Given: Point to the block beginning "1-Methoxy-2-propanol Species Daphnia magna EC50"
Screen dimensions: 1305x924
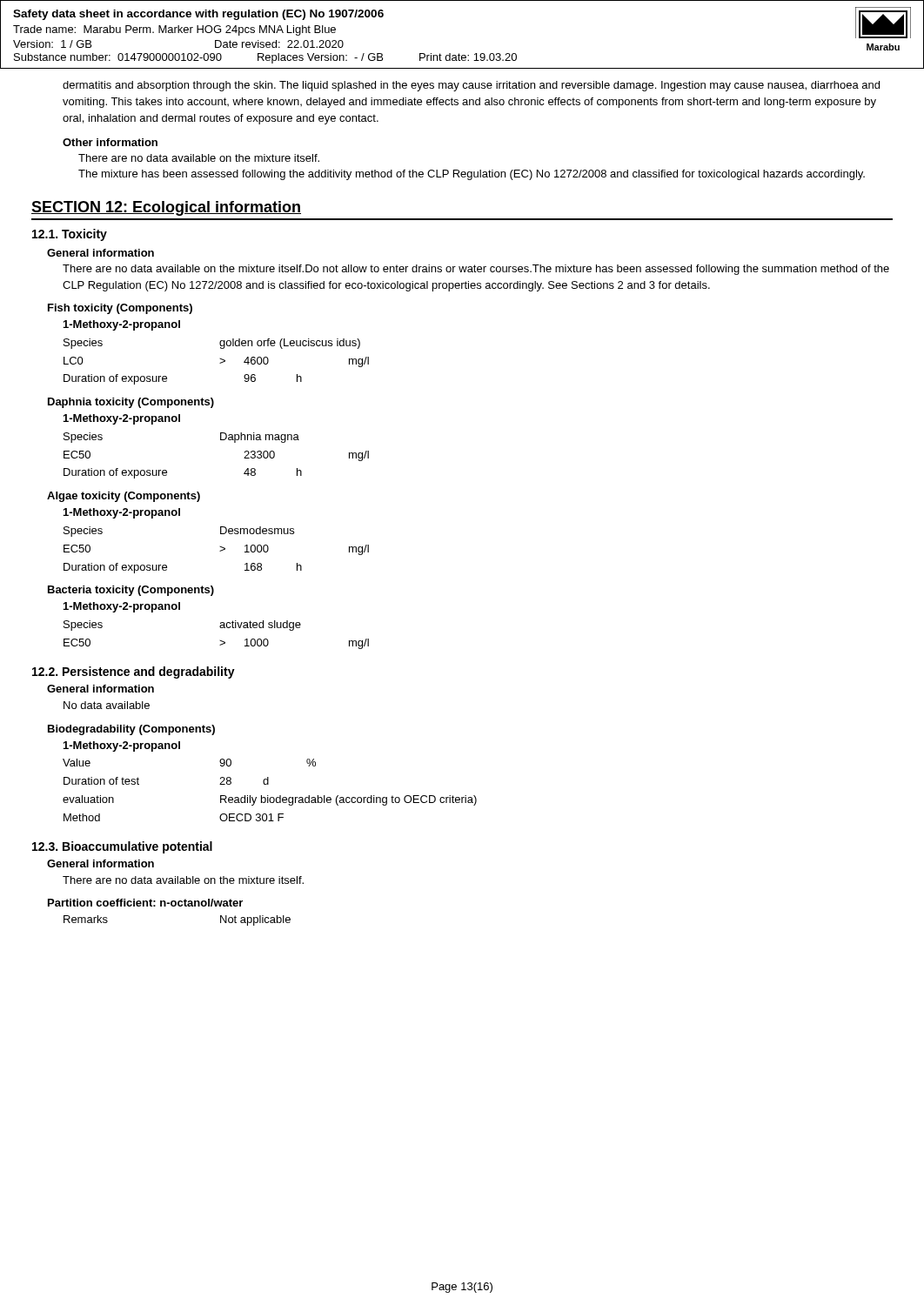Looking at the screenshot, I should [122, 419].
